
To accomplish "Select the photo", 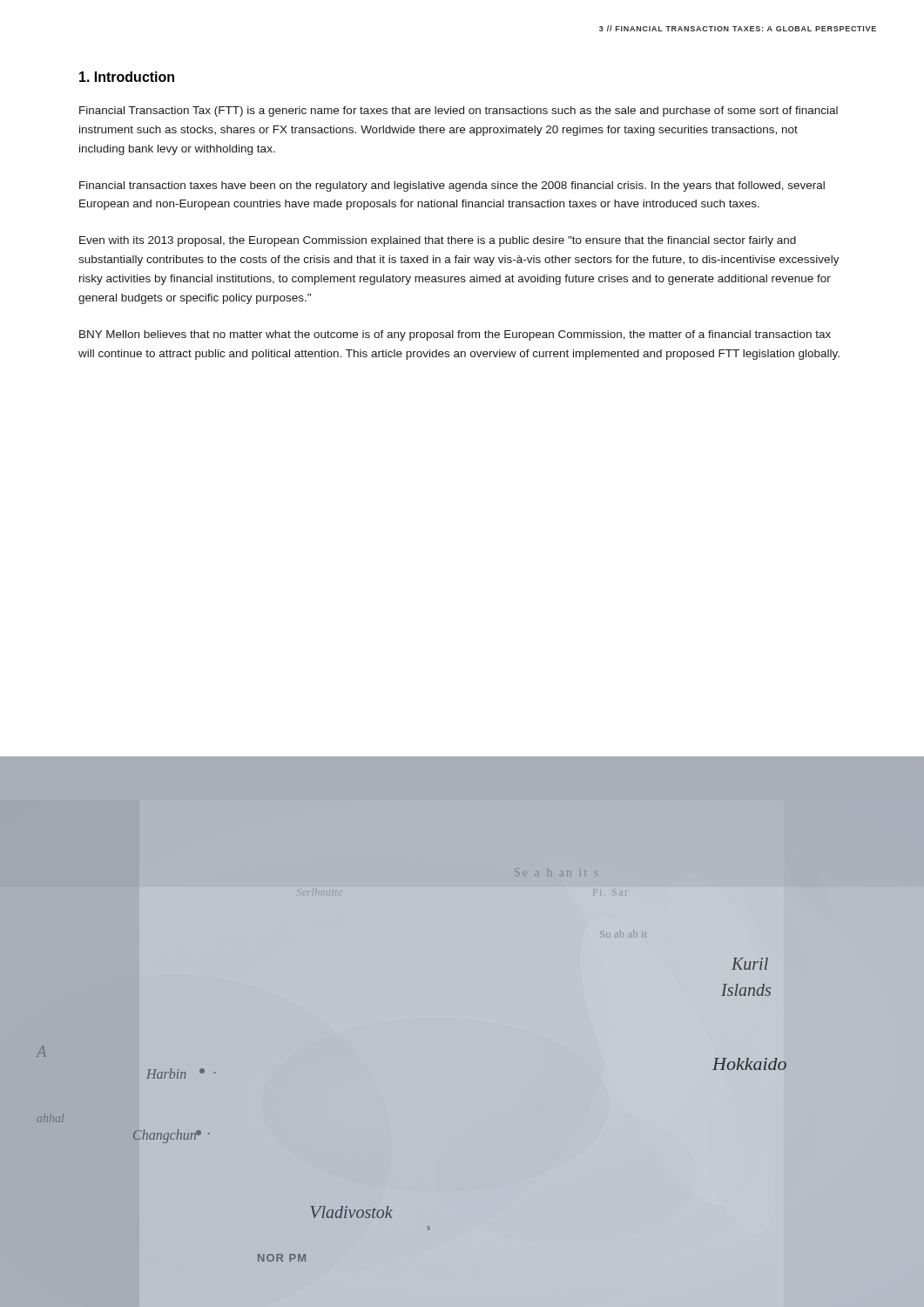I will pos(462,1053).
